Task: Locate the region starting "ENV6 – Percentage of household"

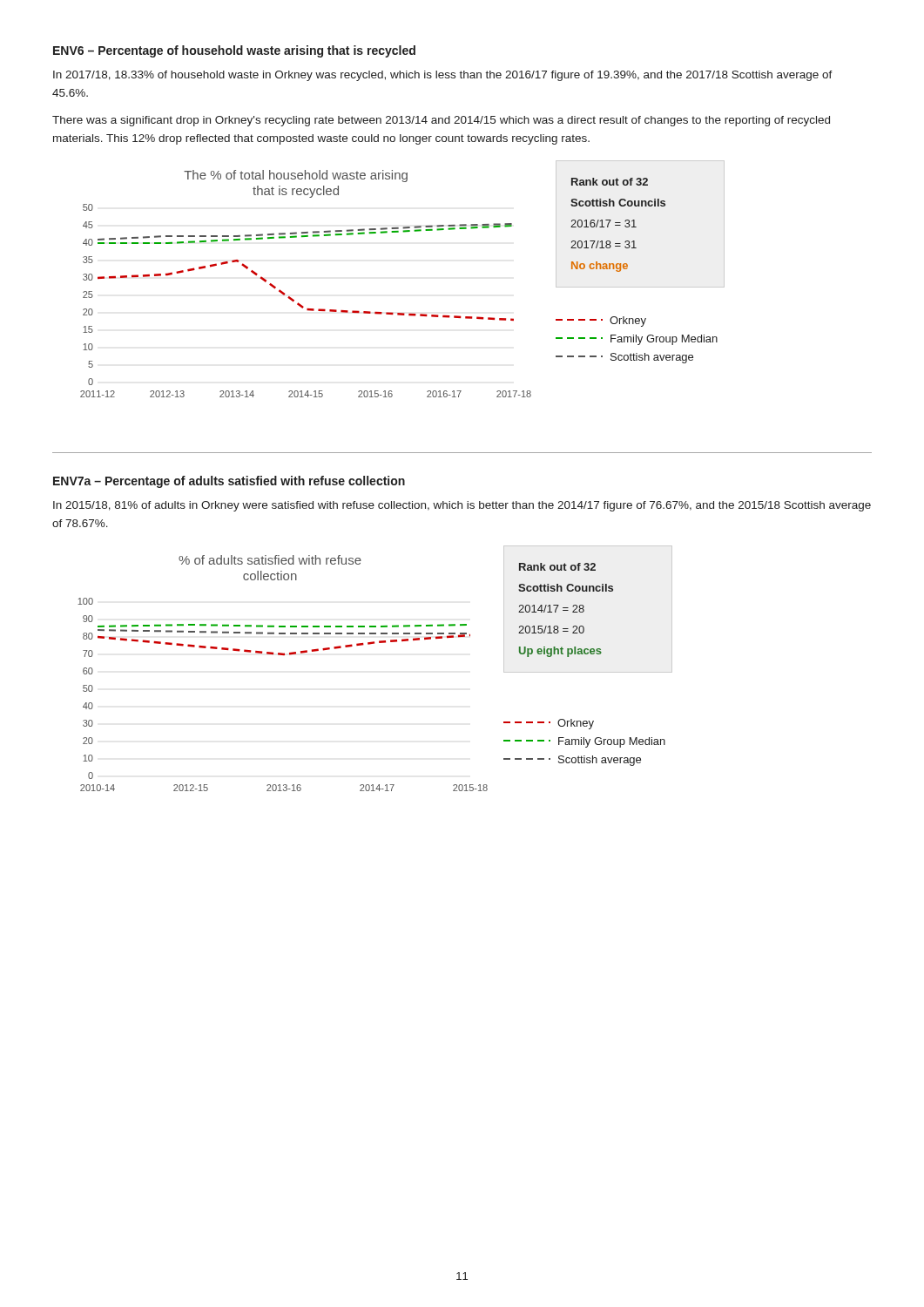Action: coord(234,51)
